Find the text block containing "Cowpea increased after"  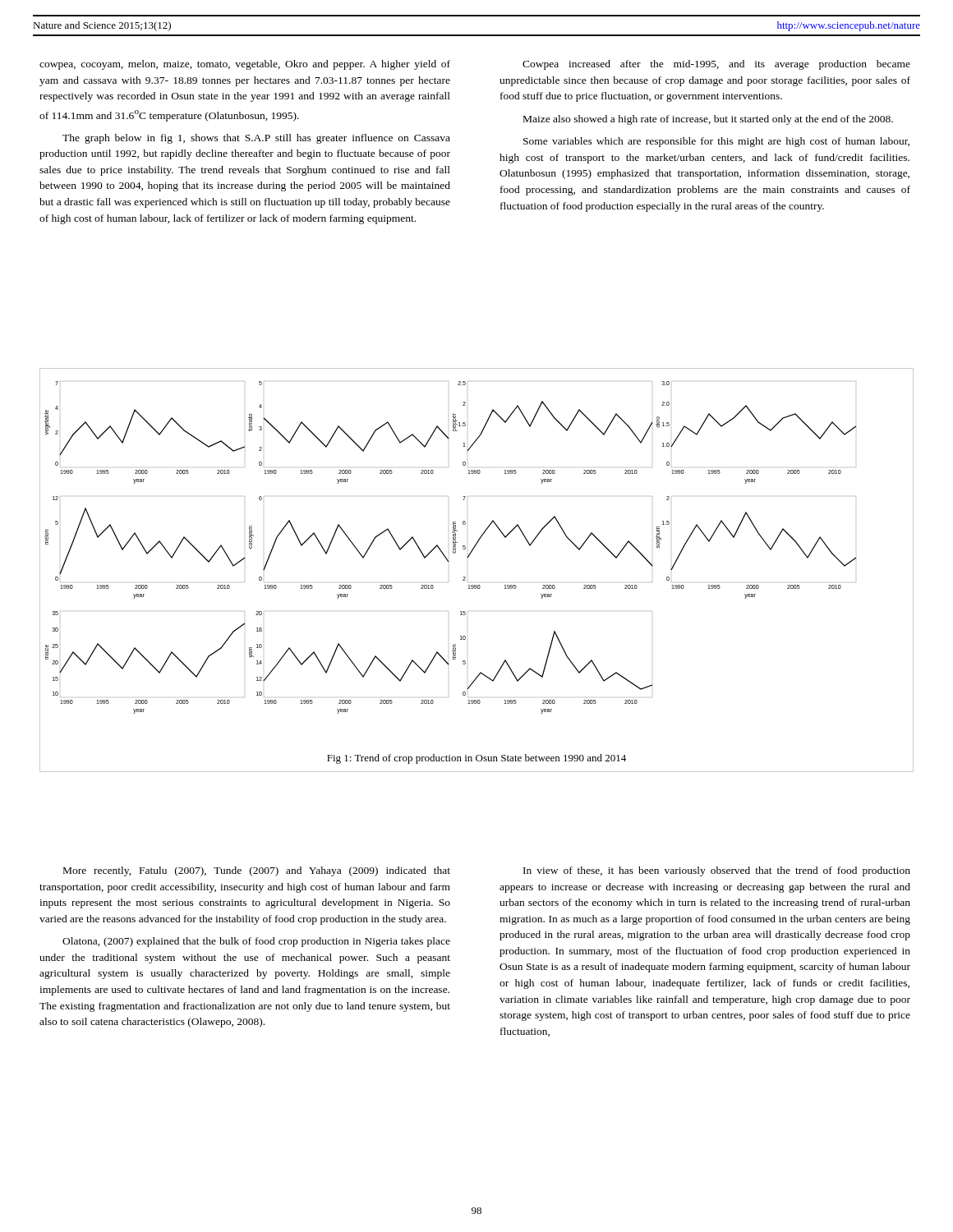pos(705,135)
